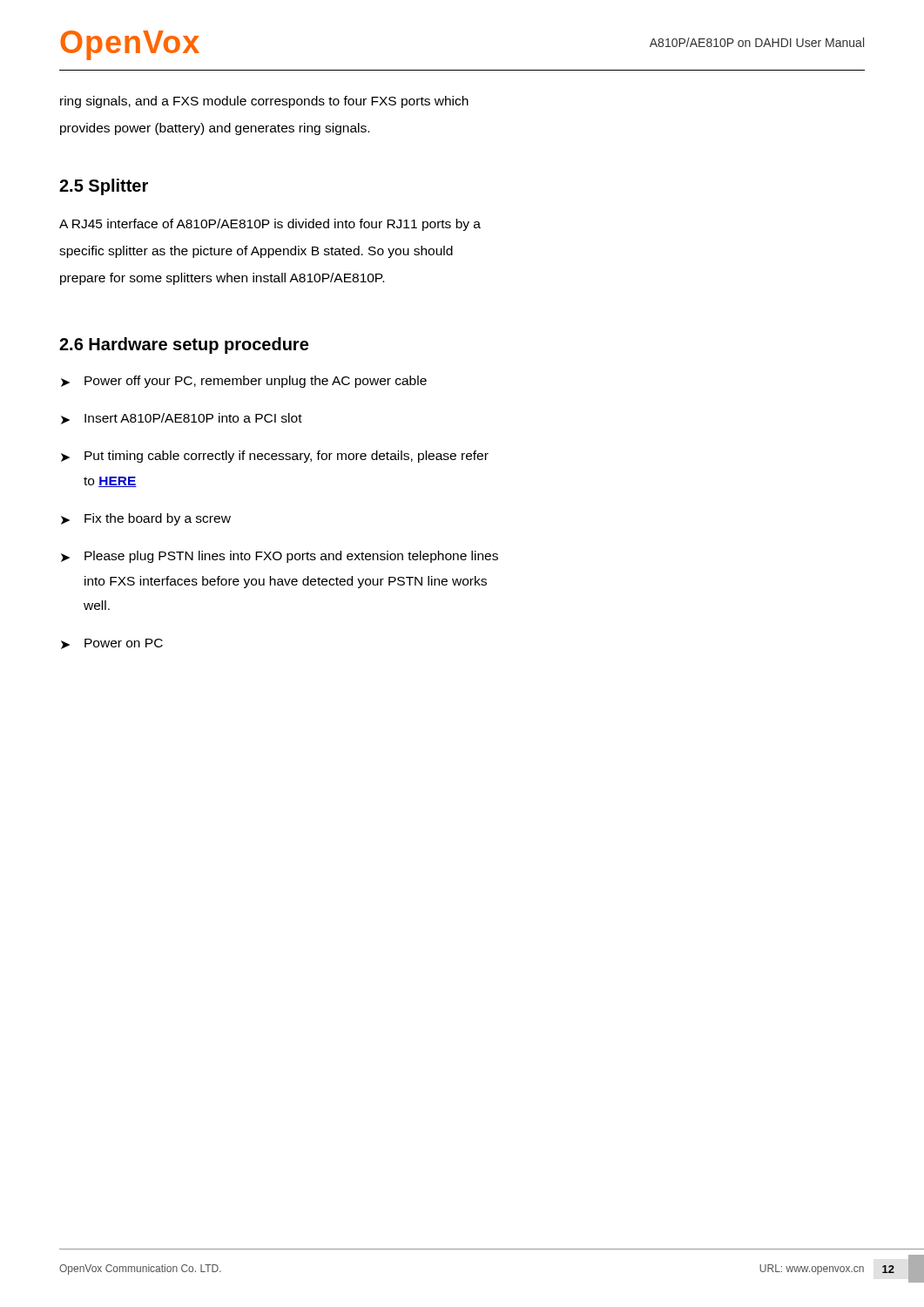Where does it say "2.5 Splitter"?

(x=104, y=186)
